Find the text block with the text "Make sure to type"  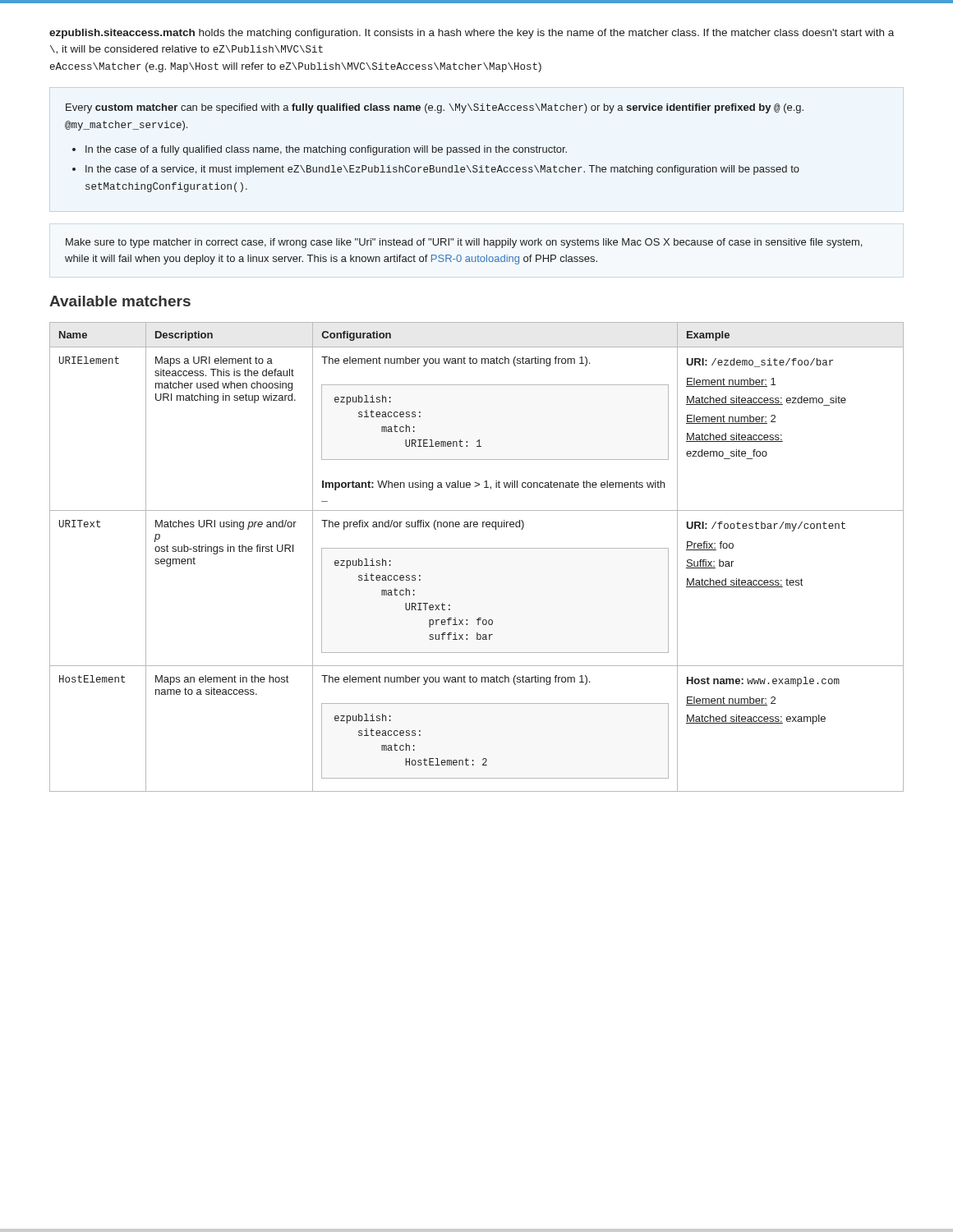pos(464,250)
